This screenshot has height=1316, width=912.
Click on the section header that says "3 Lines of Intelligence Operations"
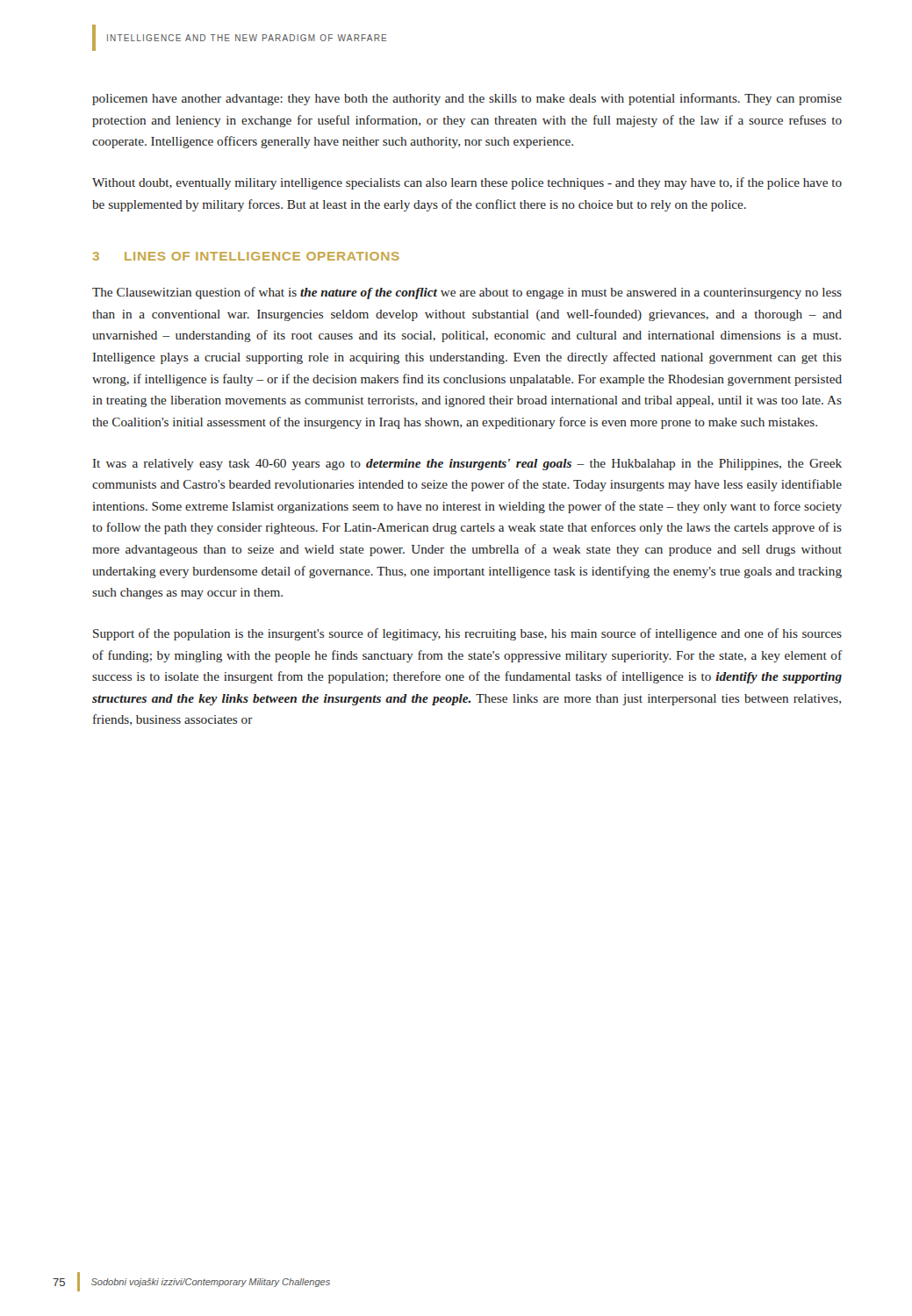tap(246, 256)
